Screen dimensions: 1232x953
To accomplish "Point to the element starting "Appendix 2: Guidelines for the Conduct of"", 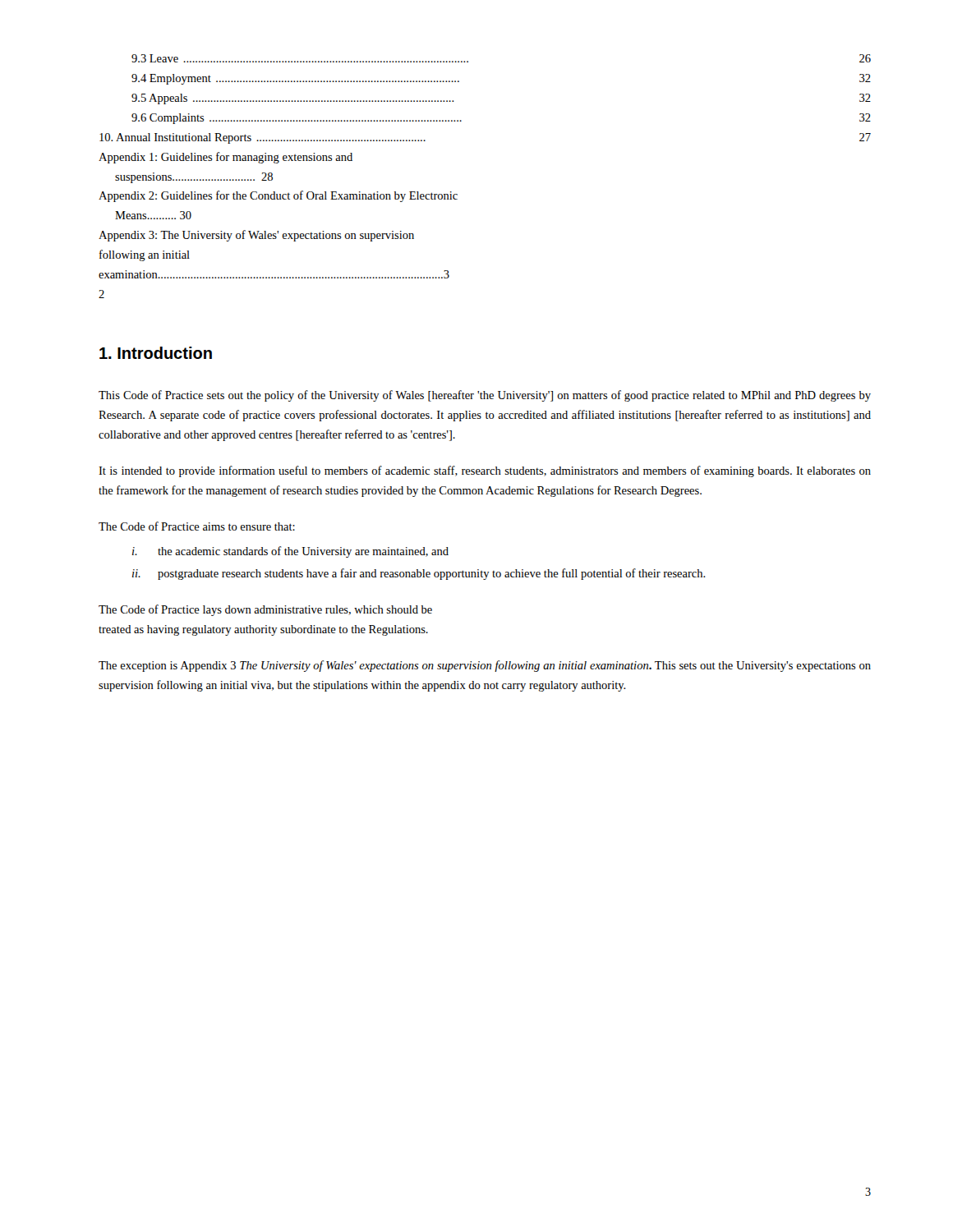I will [x=278, y=206].
